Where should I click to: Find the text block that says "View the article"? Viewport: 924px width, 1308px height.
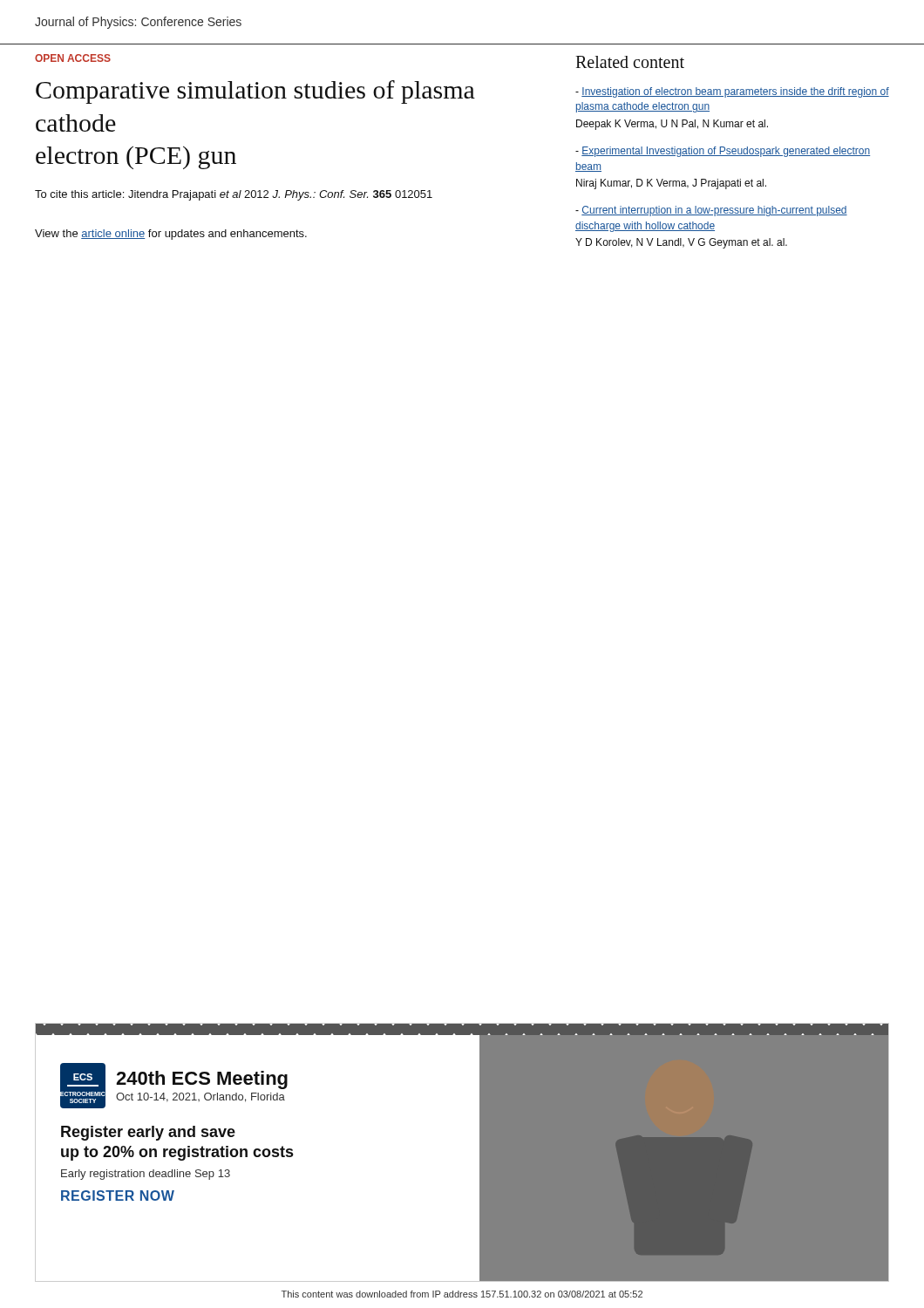point(171,233)
